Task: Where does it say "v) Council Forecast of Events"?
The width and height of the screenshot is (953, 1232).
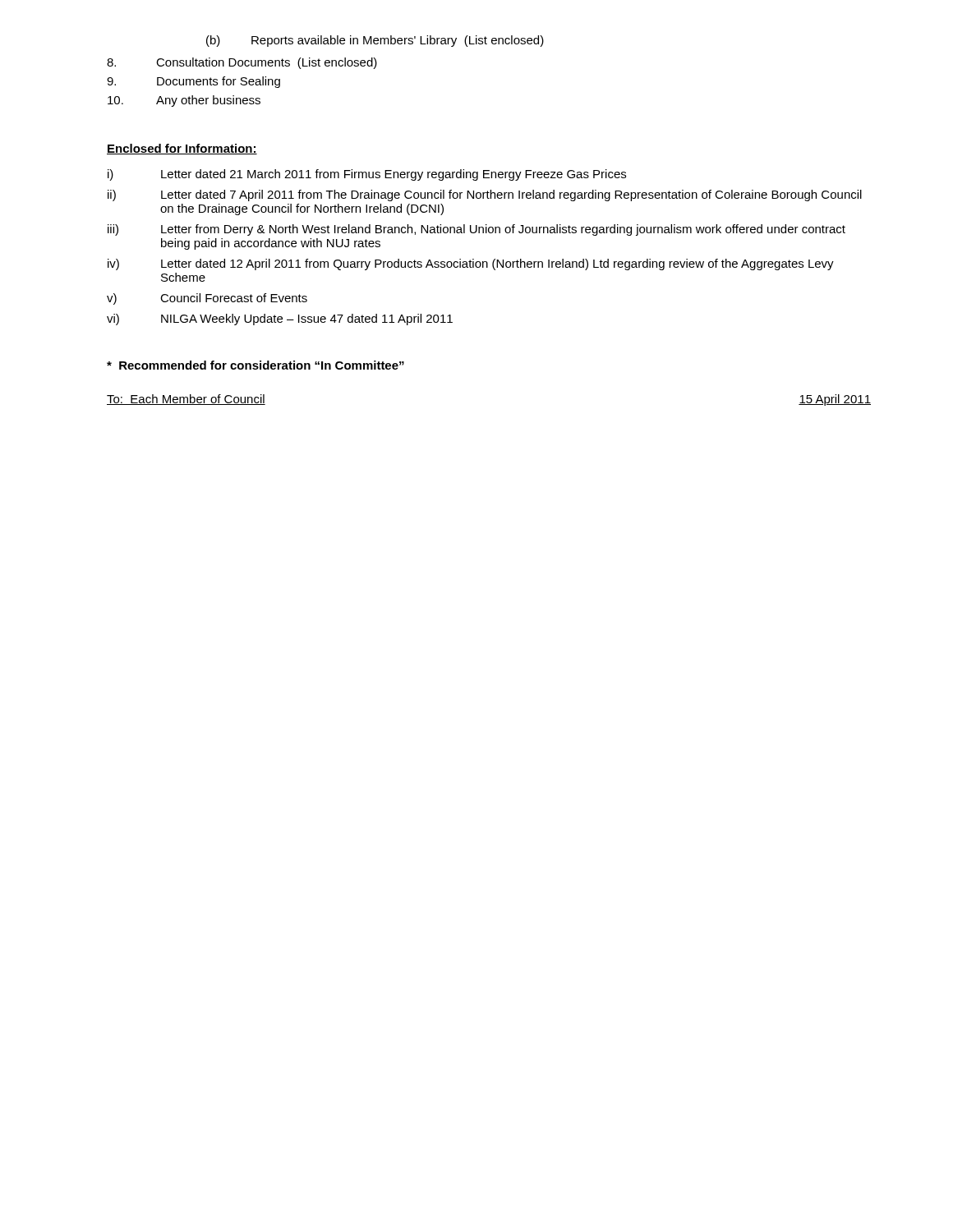Action: click(207, 299)
